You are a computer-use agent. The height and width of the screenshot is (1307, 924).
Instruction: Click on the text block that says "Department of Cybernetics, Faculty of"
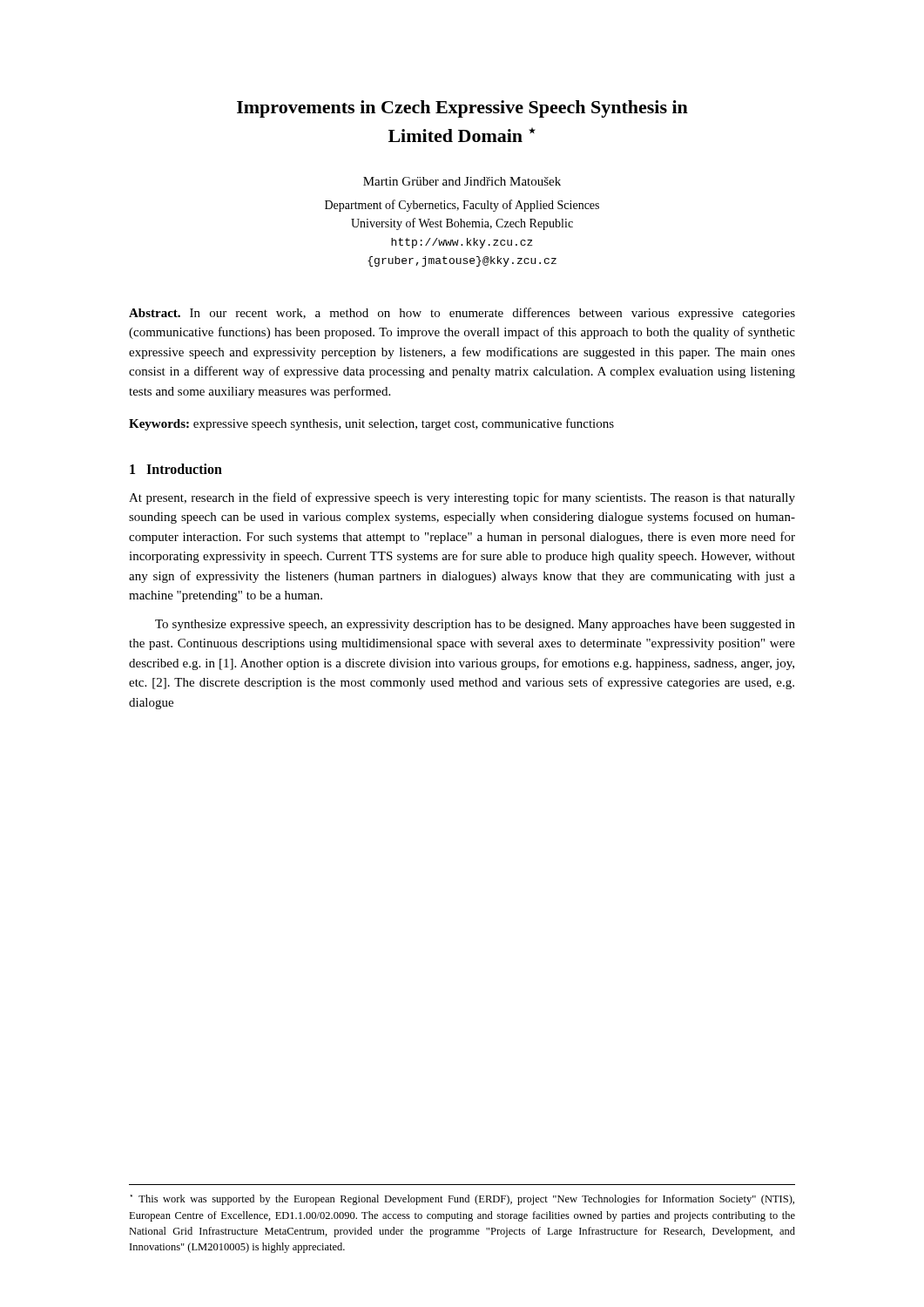[462, 233]
